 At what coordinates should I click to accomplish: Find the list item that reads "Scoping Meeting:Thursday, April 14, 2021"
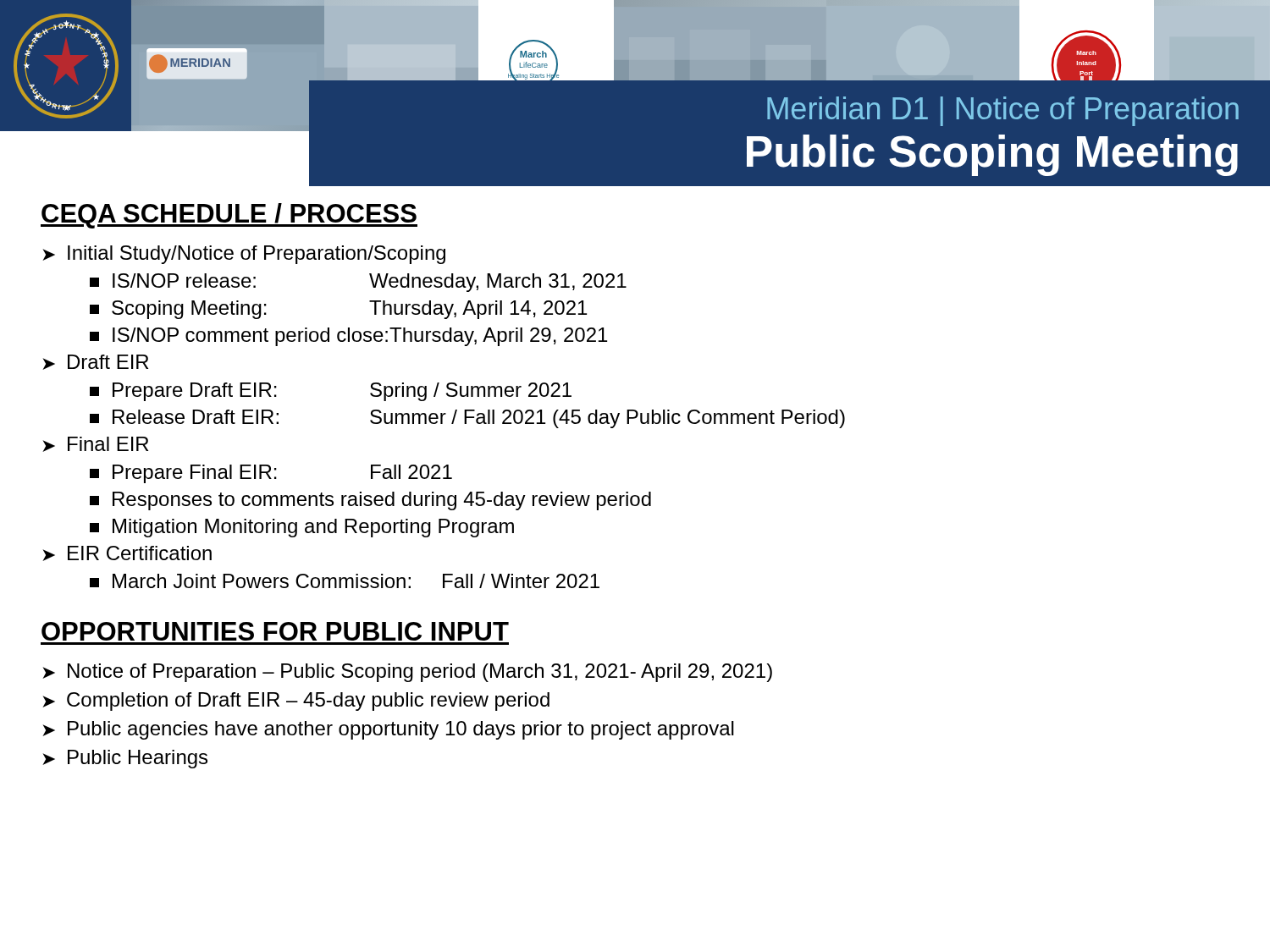tap(176, 309)
